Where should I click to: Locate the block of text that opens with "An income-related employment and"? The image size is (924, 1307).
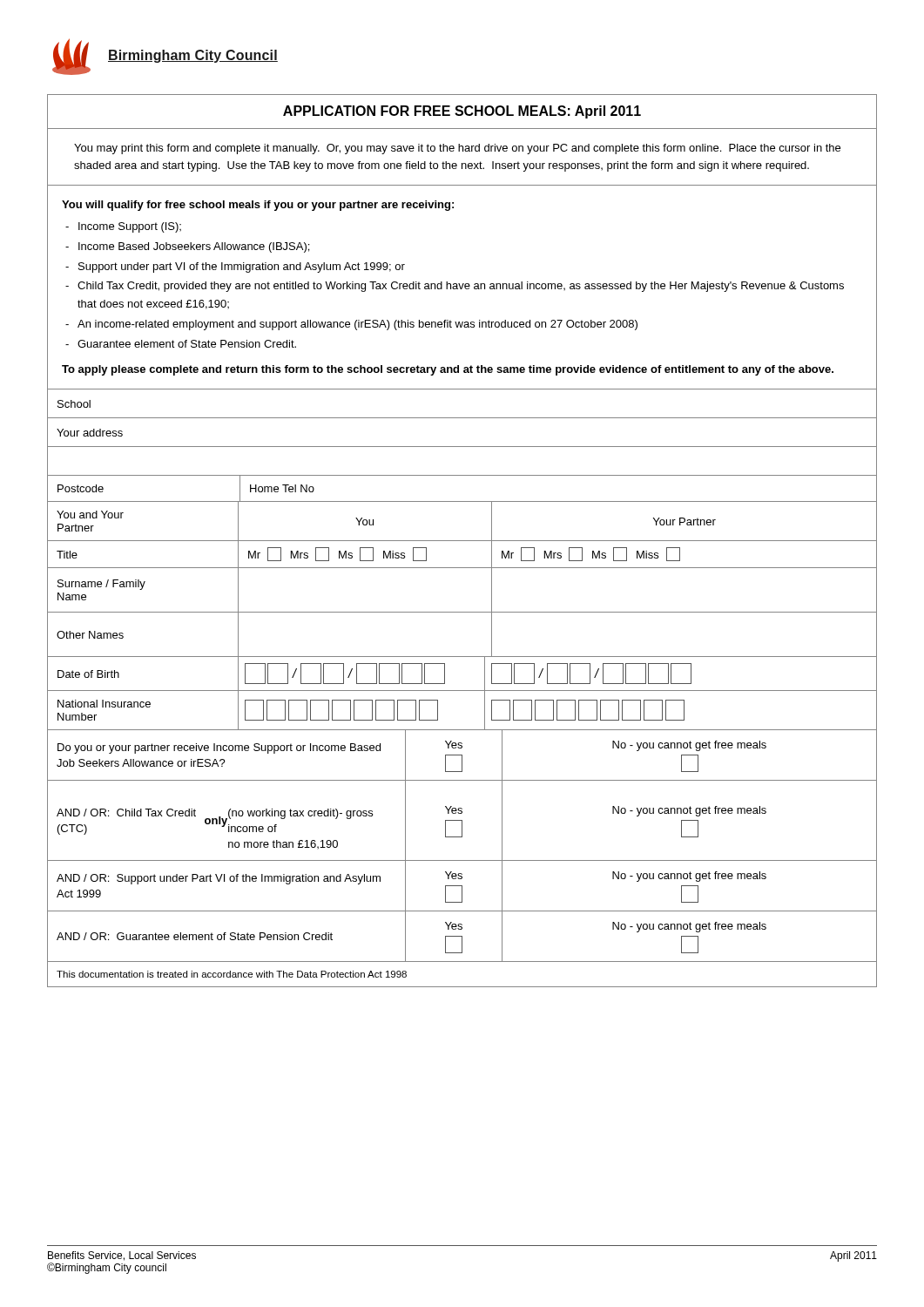coord(358,324)
